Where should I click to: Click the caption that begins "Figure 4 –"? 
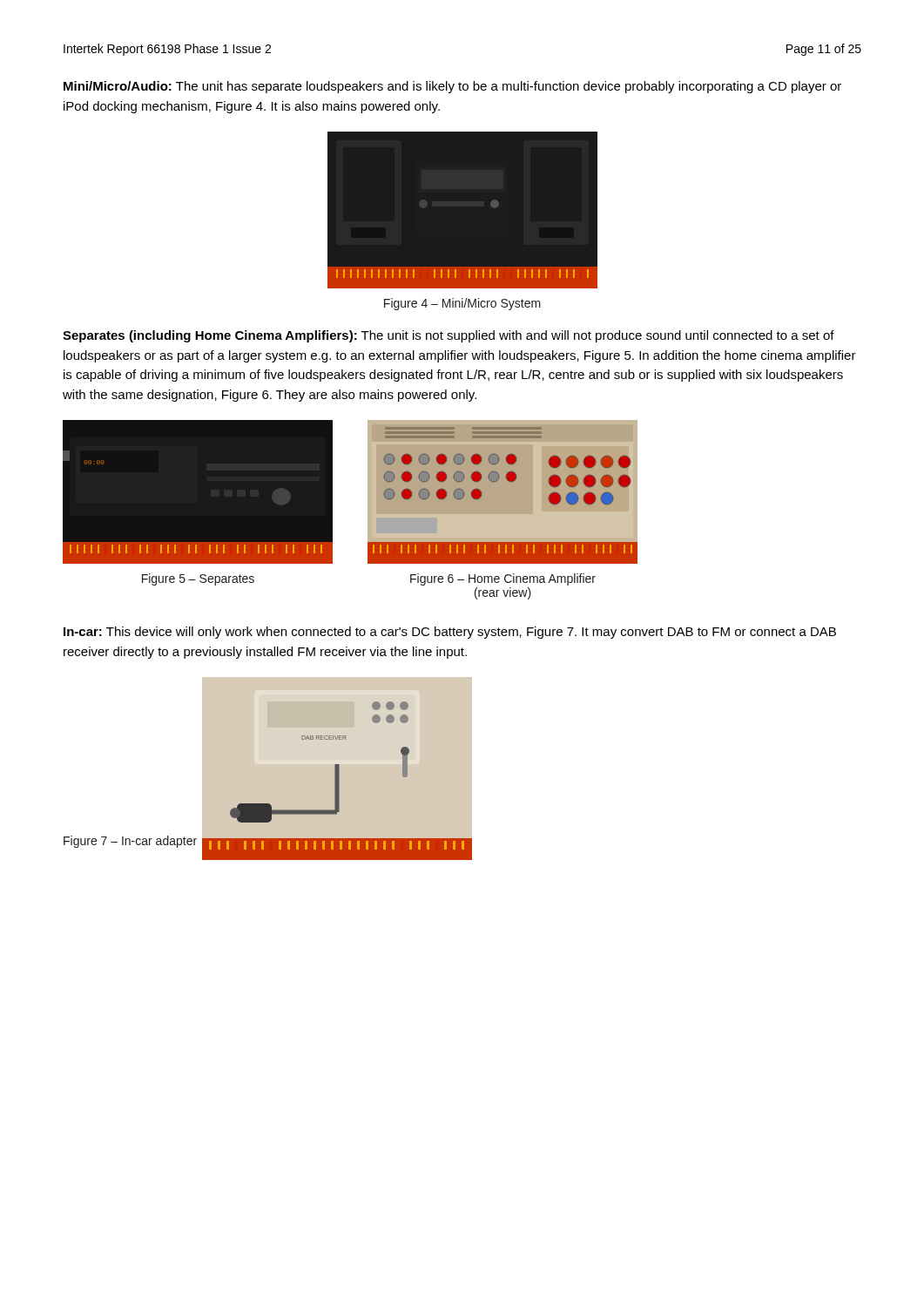[x=462, y=303]
